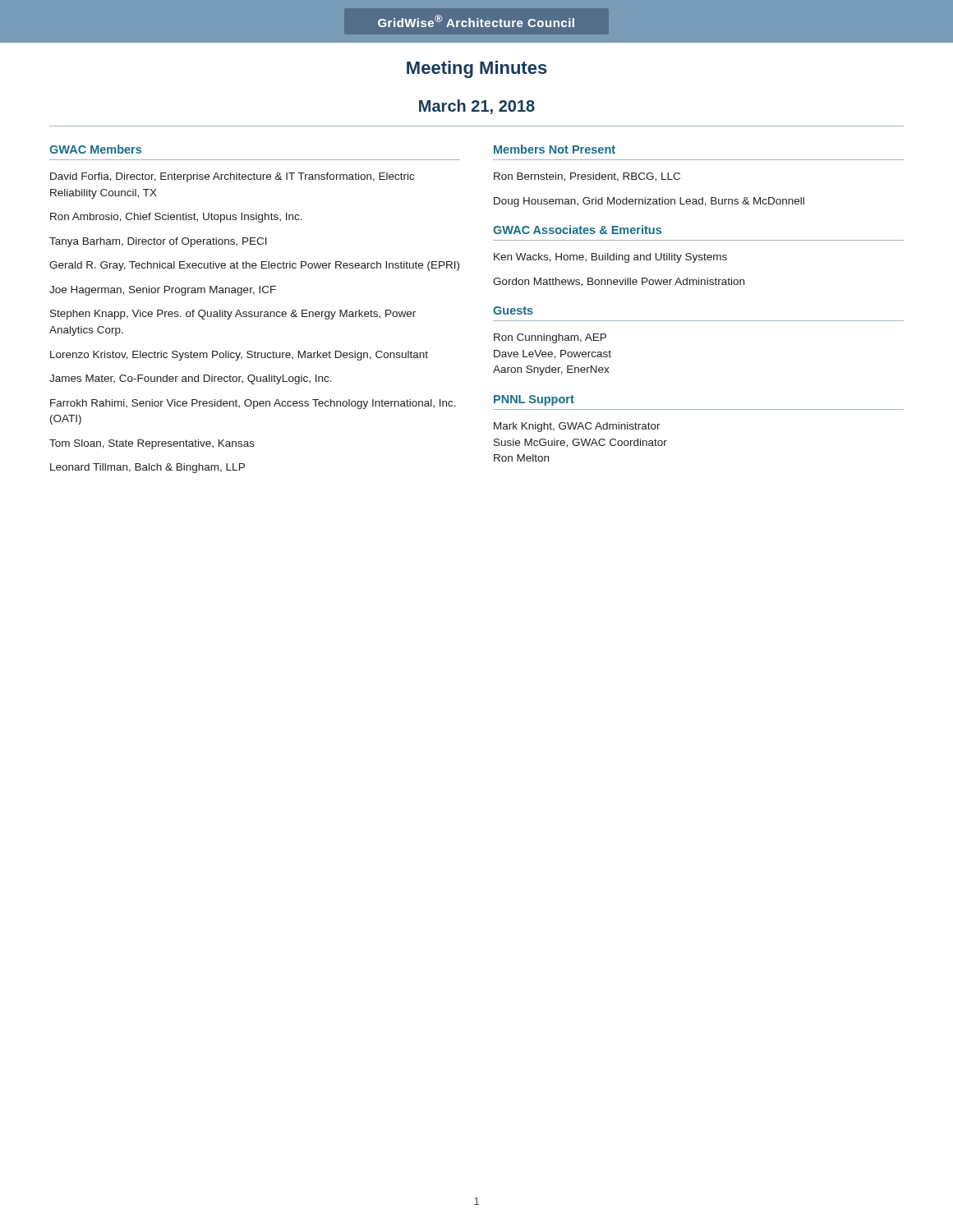Where is the passage that starts "Stephen Knapp, Vice Pres. of Quality Assurance"?
Viewport: 953px width, 1232px height.
point(233,322)
